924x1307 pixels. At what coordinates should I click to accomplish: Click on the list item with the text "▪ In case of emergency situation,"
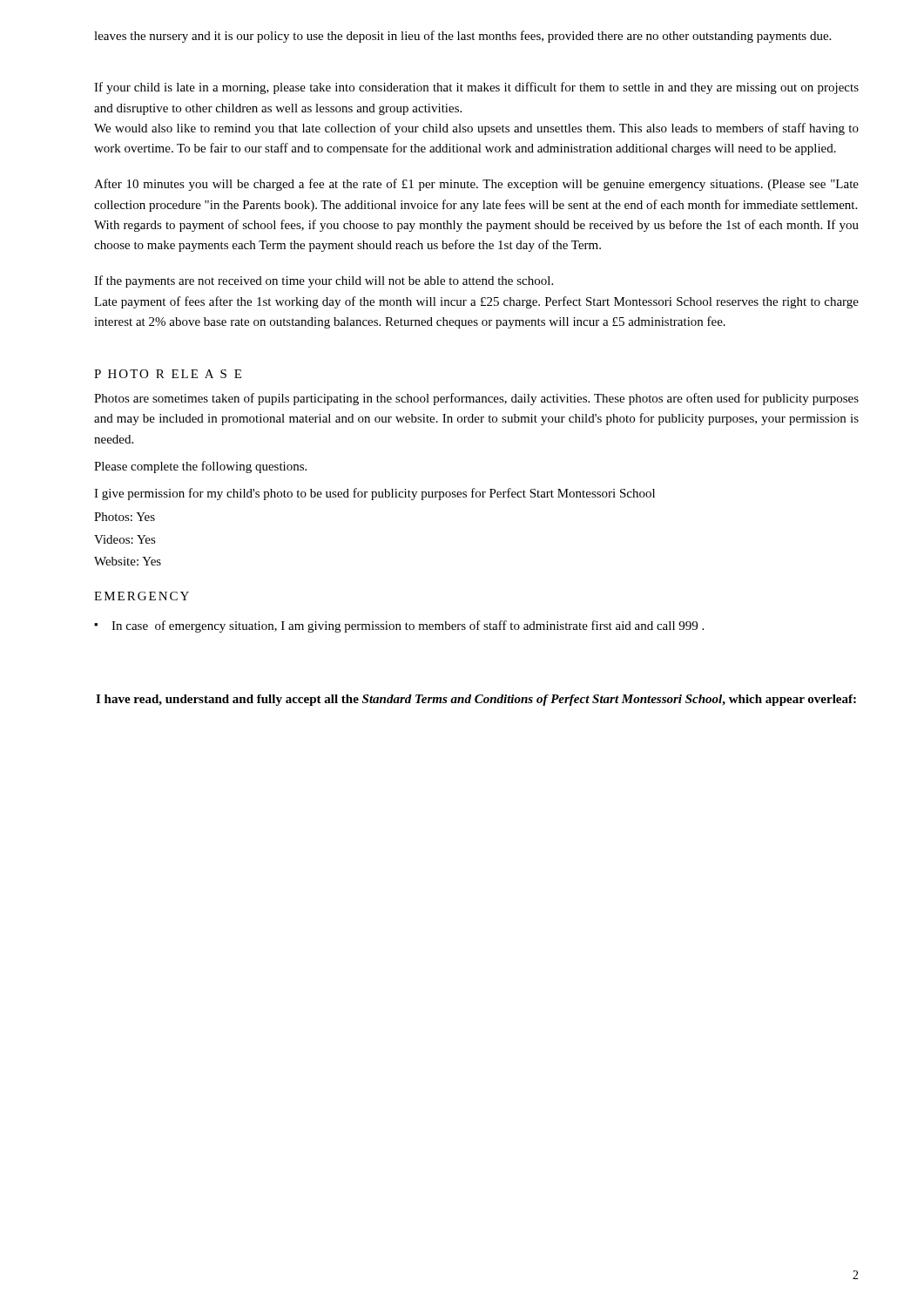coord(485,626)
